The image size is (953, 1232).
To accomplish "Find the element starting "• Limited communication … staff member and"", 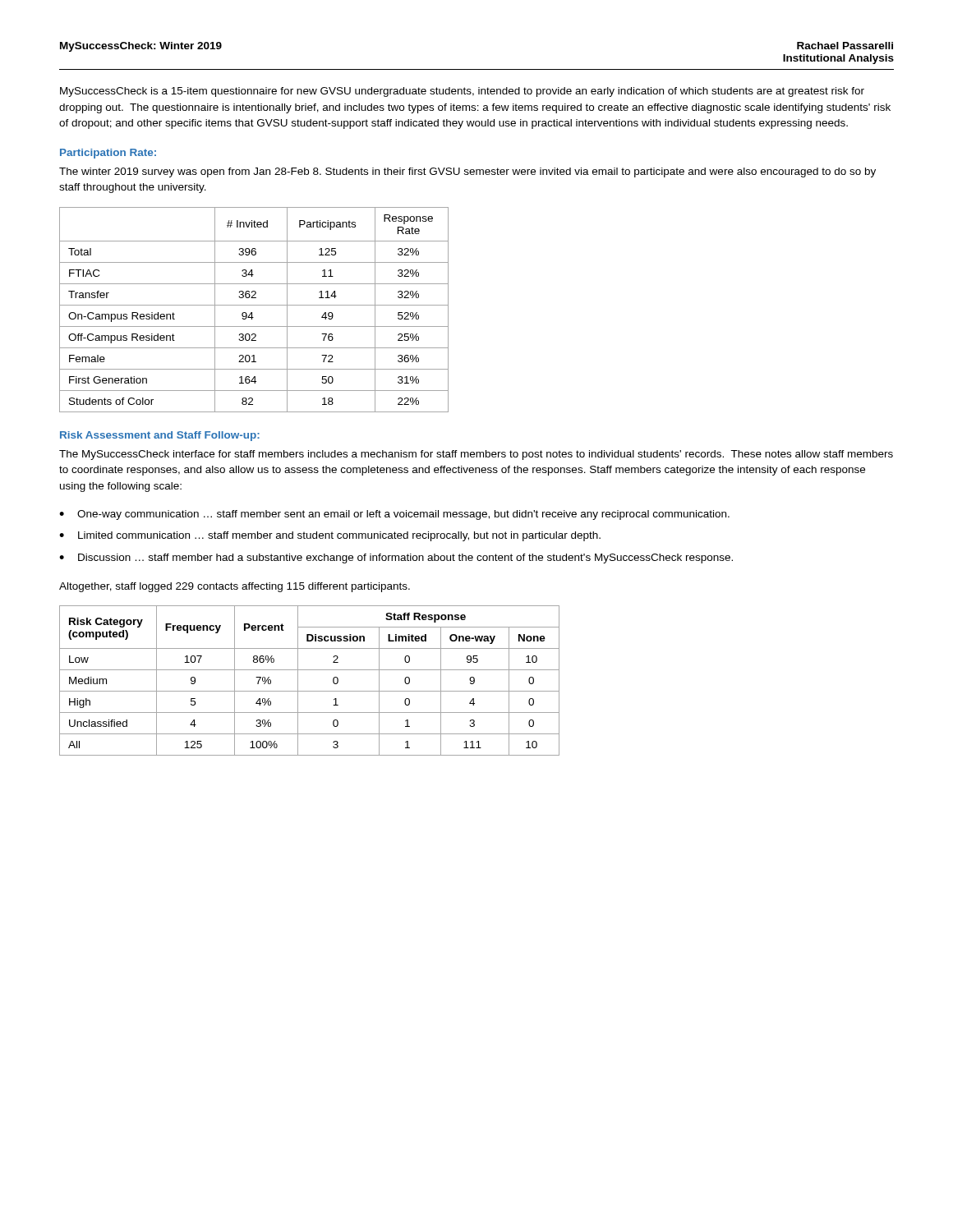I will [x=476, y=536].
